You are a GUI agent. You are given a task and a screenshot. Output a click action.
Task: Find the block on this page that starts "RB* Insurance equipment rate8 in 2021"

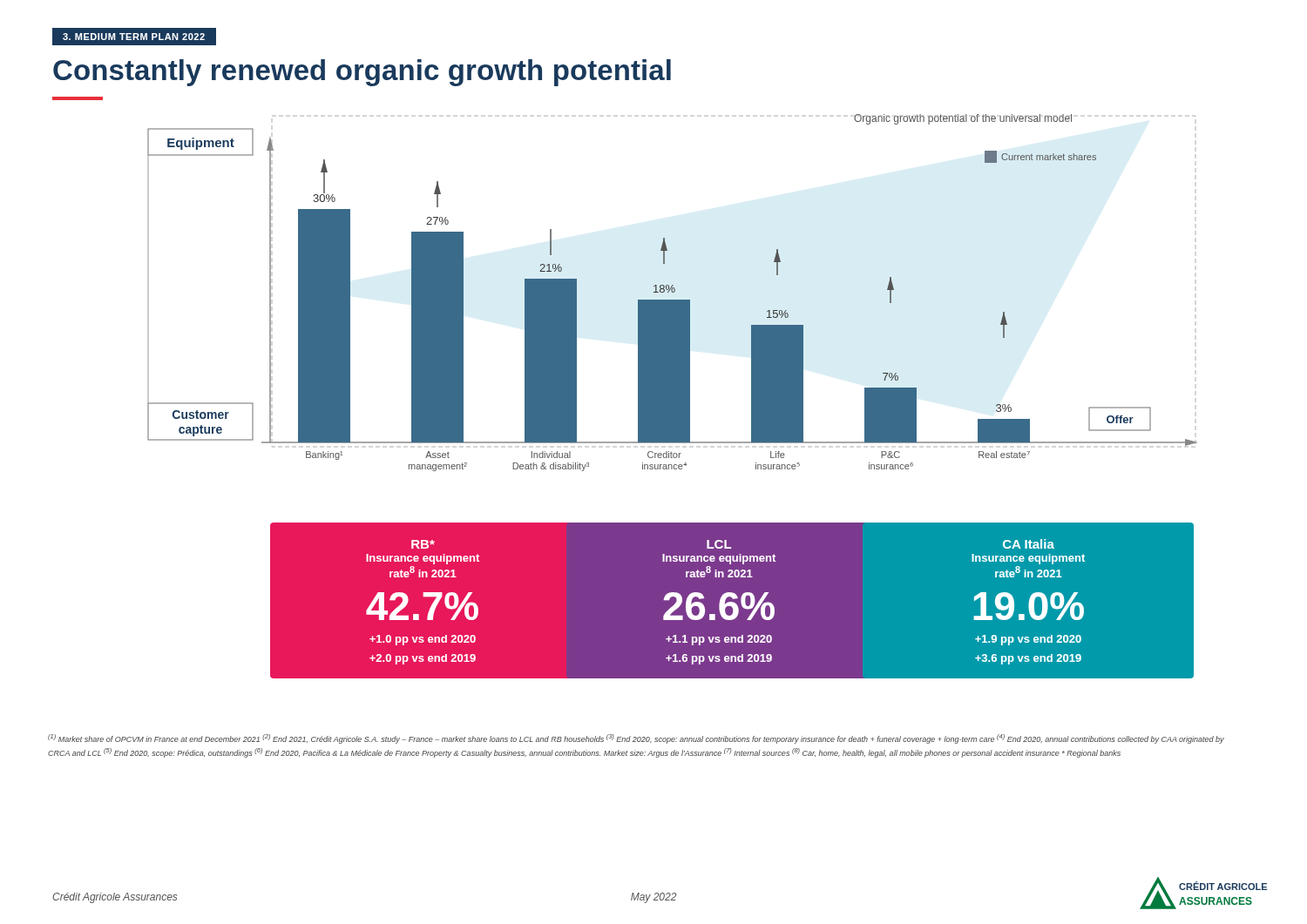pyautogui.click(x=423, y=602)
